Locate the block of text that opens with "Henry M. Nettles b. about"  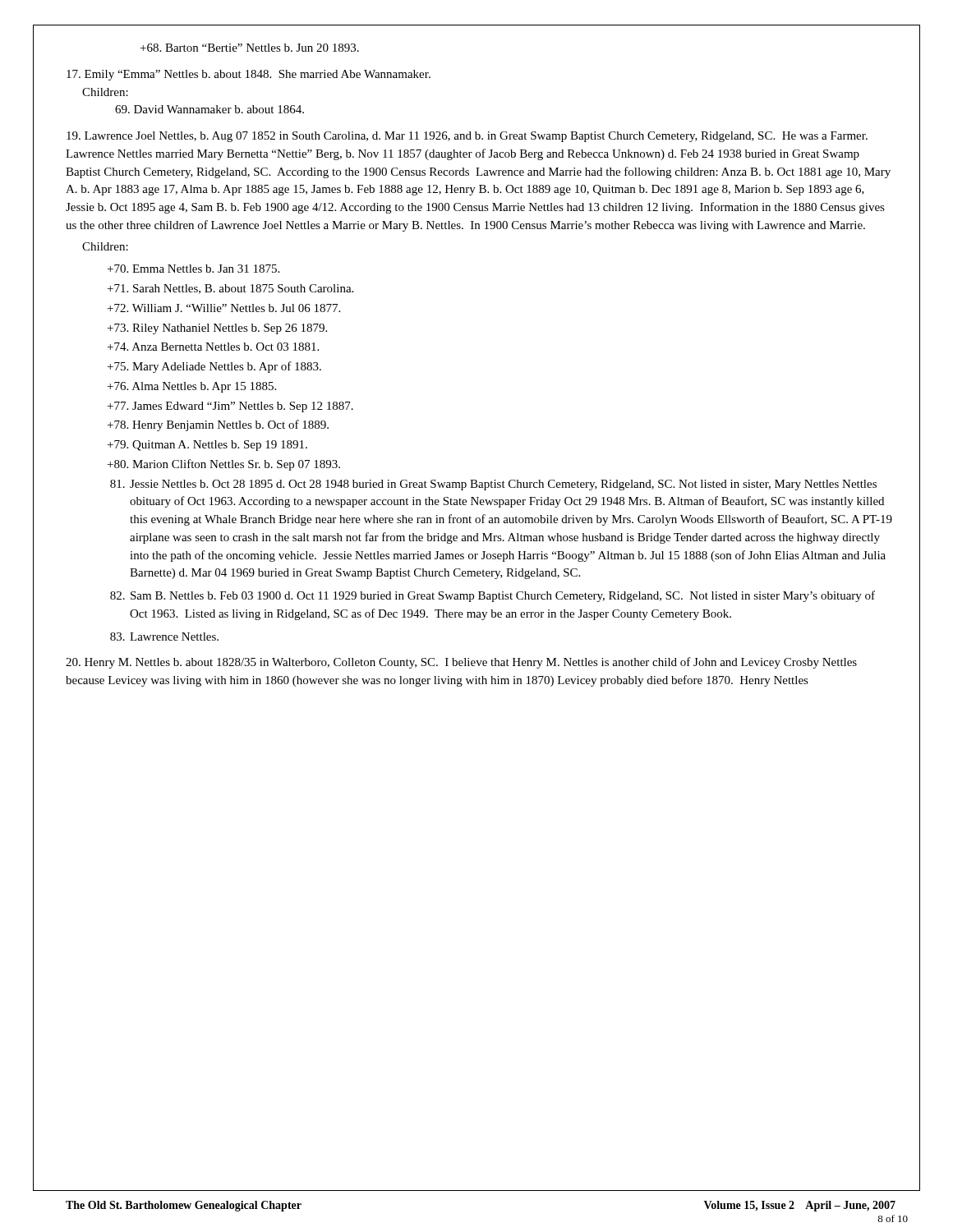pos(461,671)
